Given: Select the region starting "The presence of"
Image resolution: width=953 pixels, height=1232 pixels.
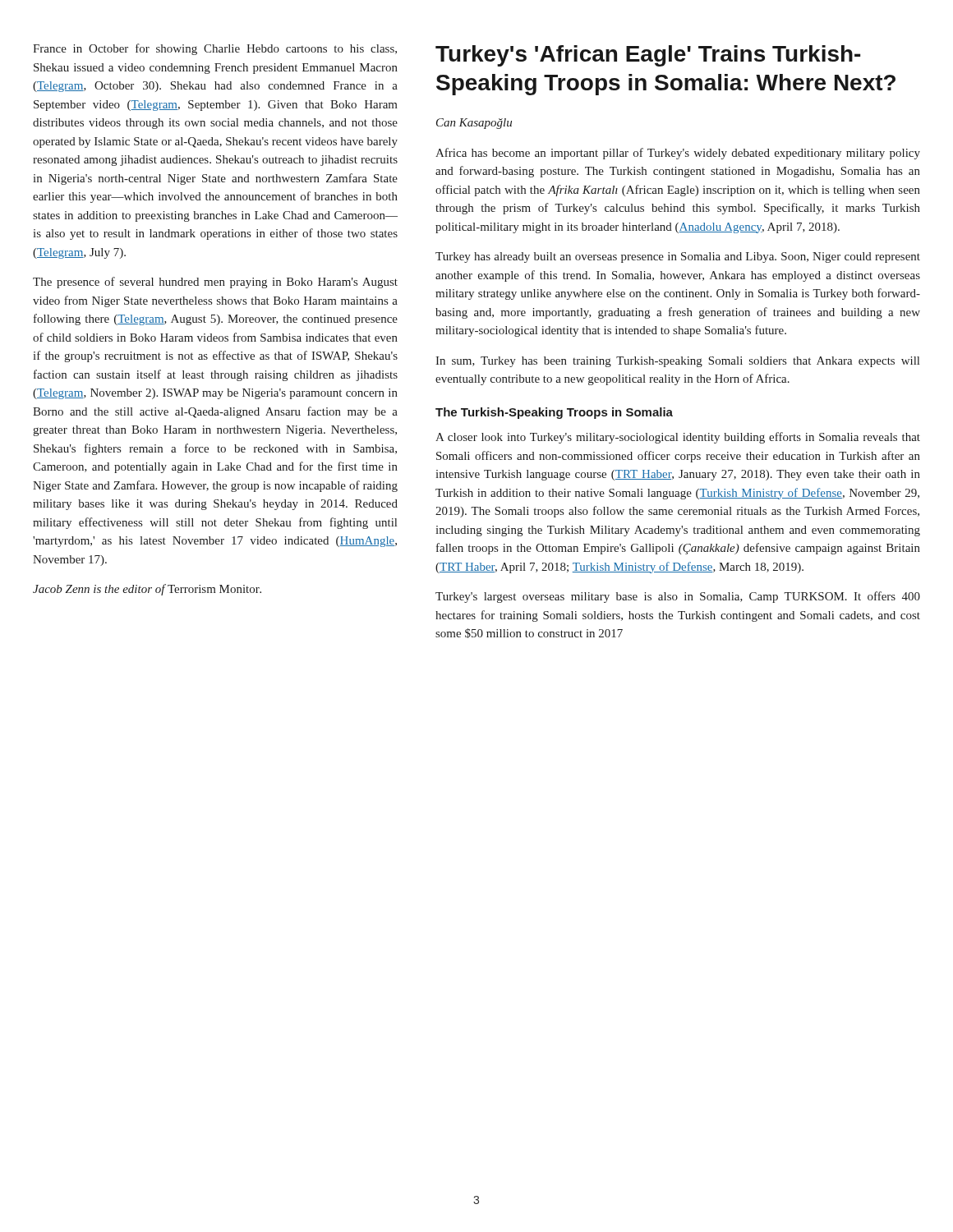Looking at the screenshot, I should (x=215, y=420).
